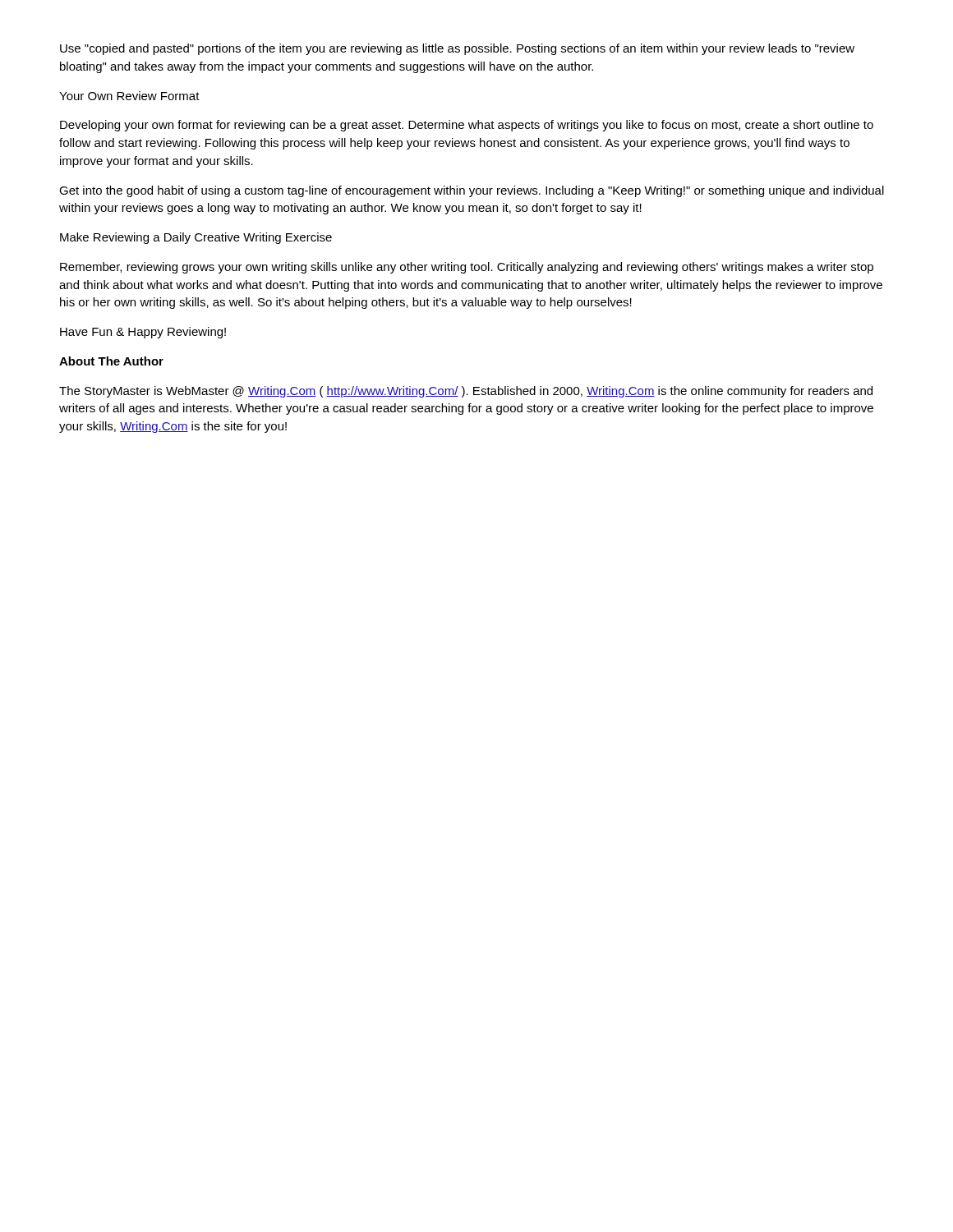The image size is (953, 1232).
Task: Locate the text block with the text "Get into the good habit"
Action: [472, 199]
